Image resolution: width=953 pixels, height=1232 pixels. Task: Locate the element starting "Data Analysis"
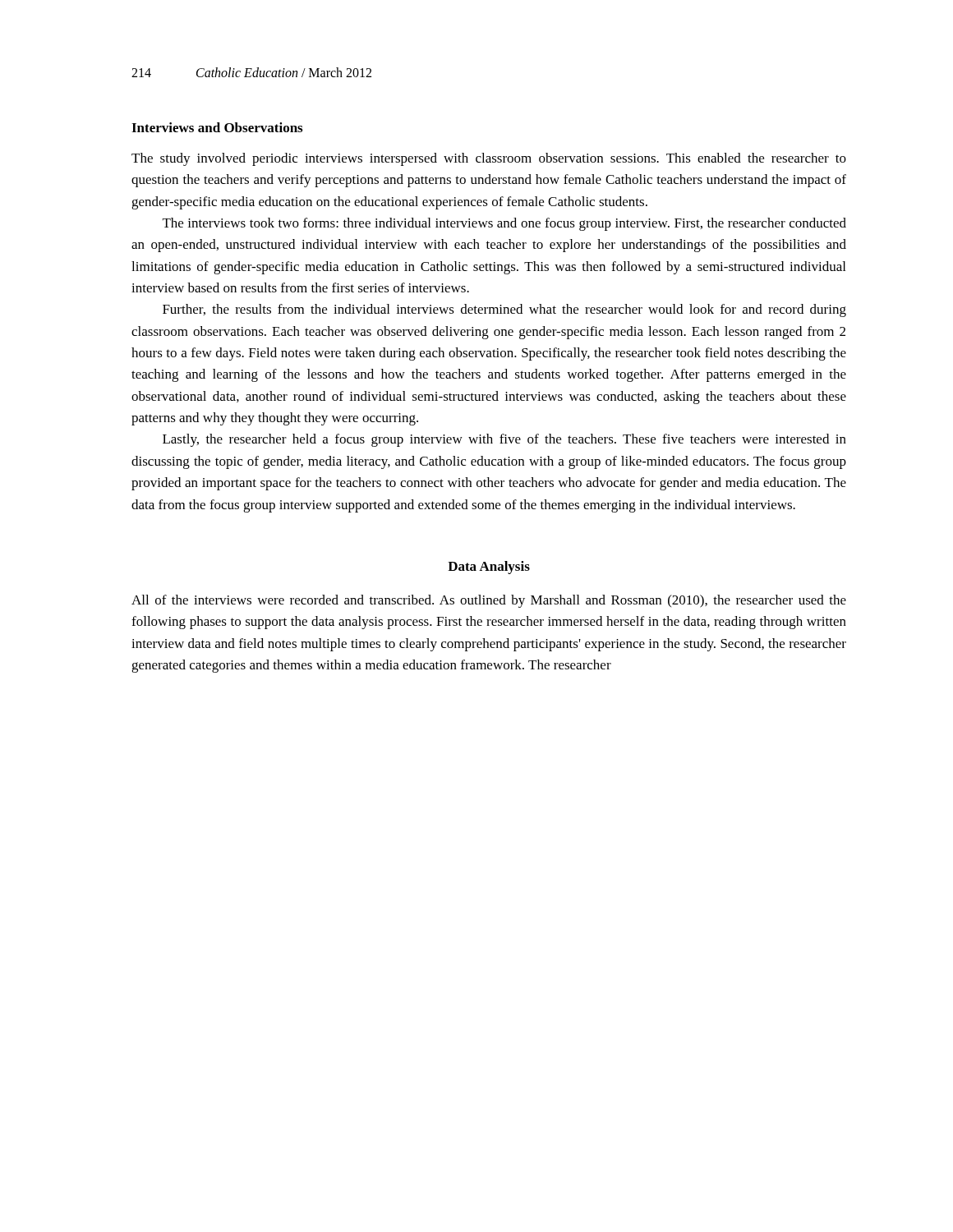489,566
